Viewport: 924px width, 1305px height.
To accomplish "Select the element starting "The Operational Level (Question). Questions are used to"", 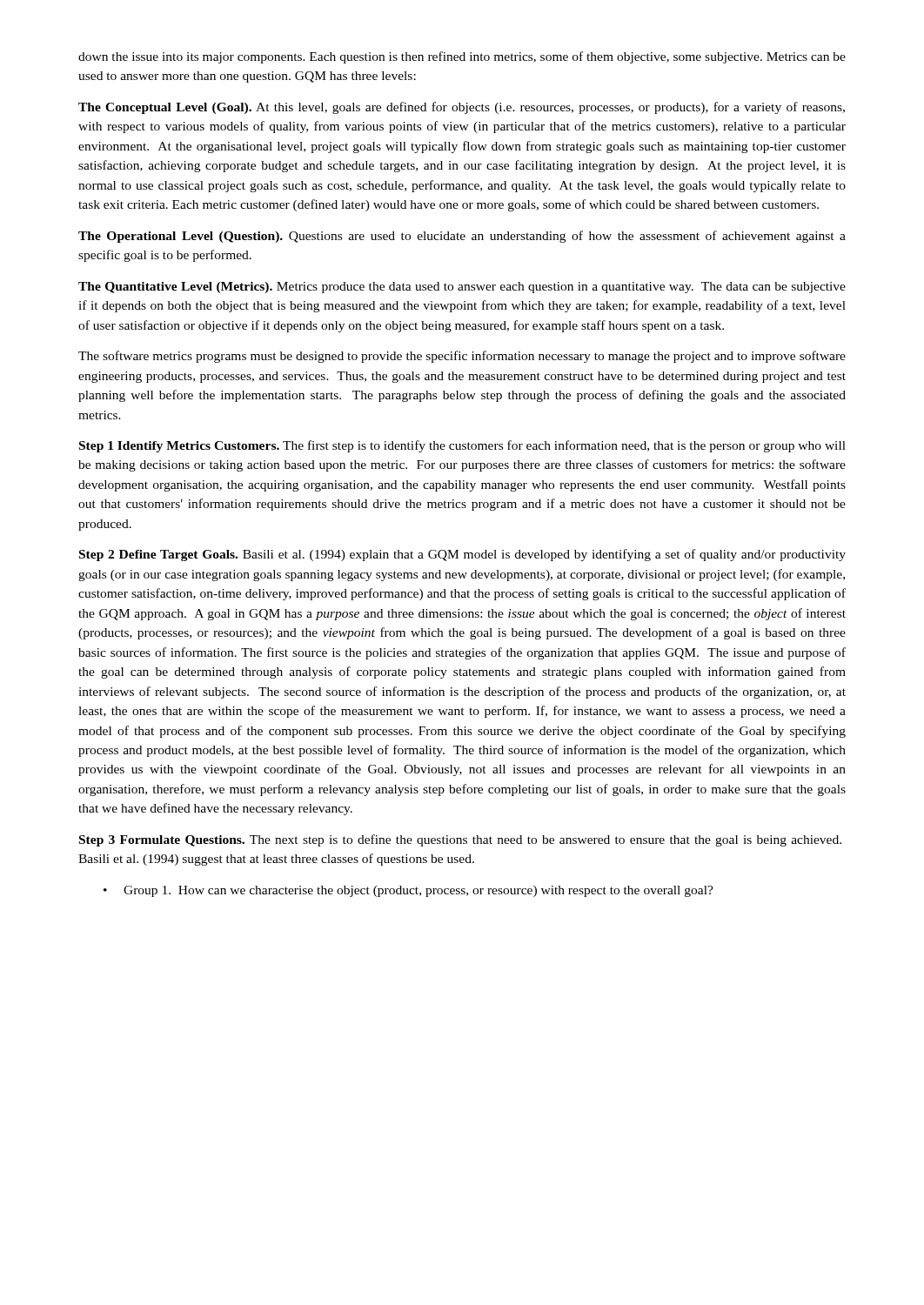I will coord(462,245).
